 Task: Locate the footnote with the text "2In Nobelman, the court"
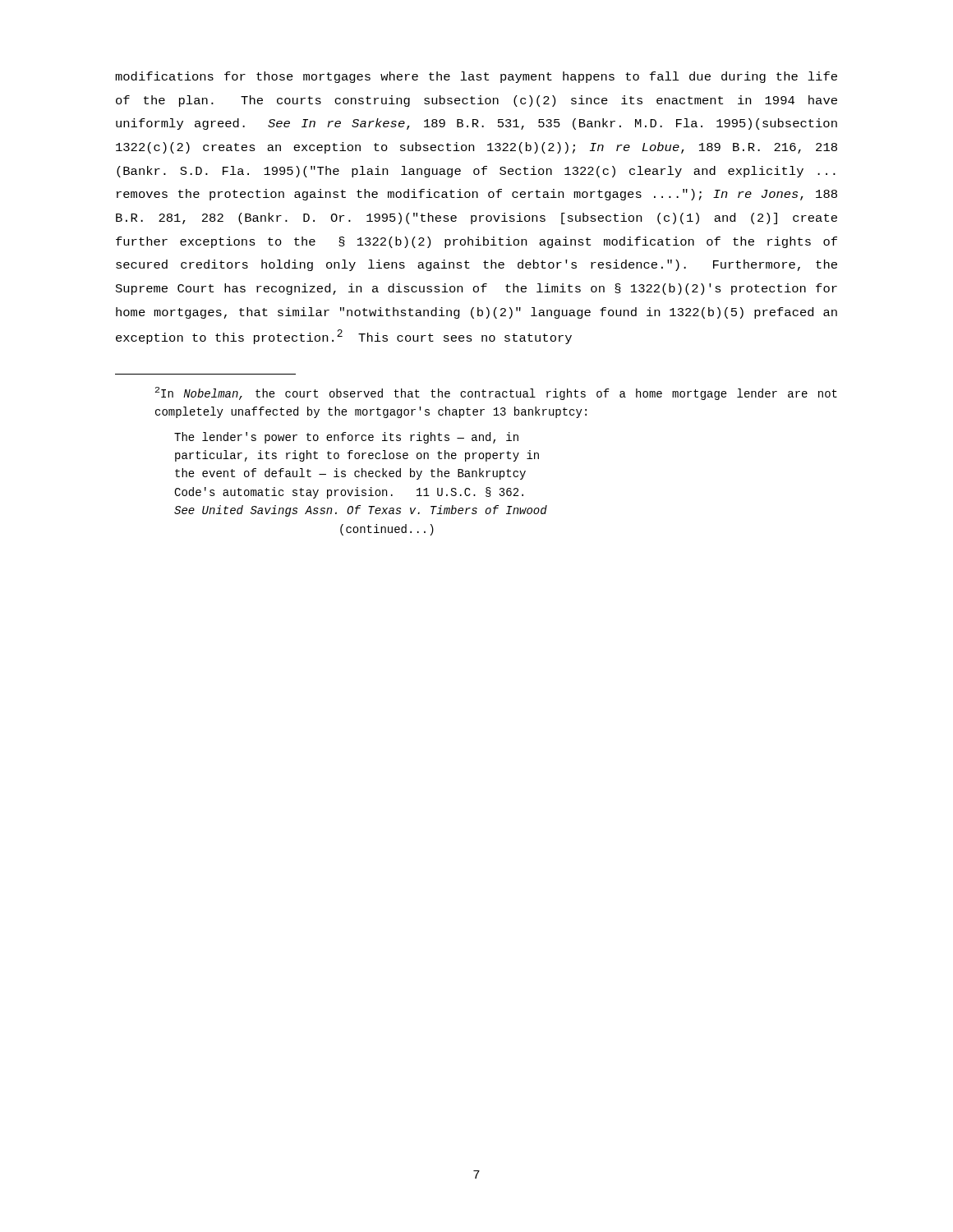[x=496, y=461]
